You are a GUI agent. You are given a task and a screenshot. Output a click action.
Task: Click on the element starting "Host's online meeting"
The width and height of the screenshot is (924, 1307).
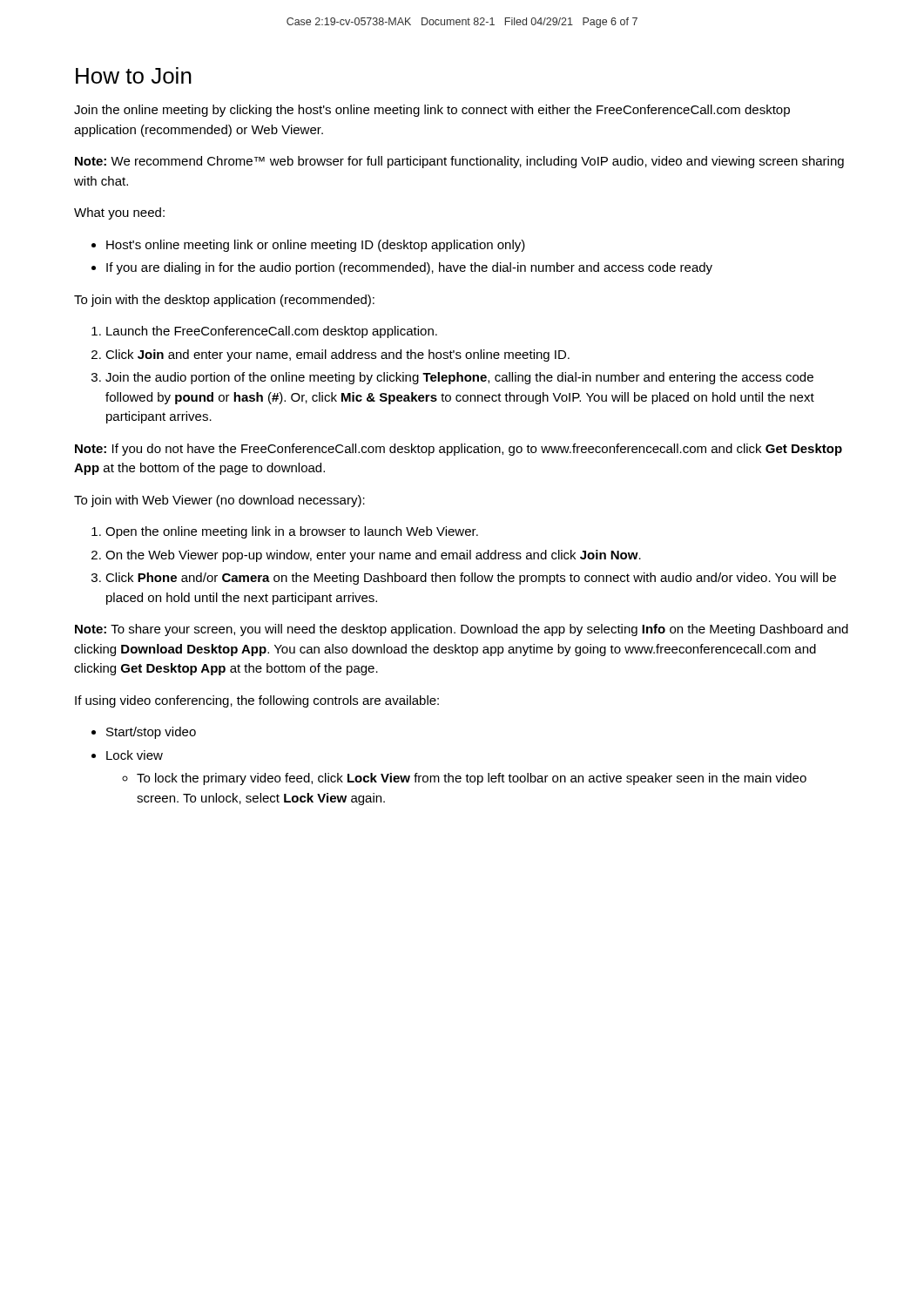click(x=315, y=244)
